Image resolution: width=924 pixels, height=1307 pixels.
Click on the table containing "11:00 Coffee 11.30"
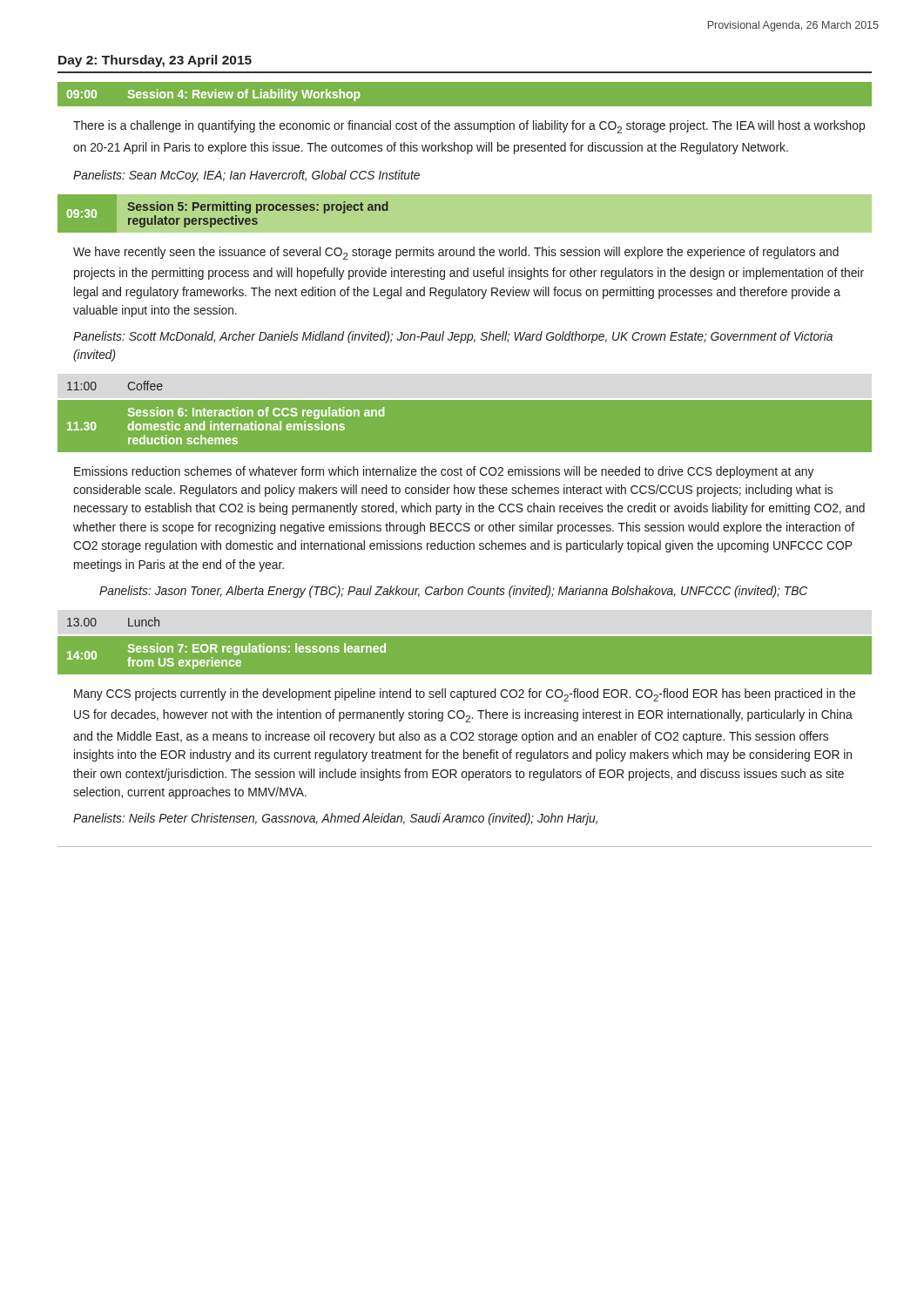[465, 413]
